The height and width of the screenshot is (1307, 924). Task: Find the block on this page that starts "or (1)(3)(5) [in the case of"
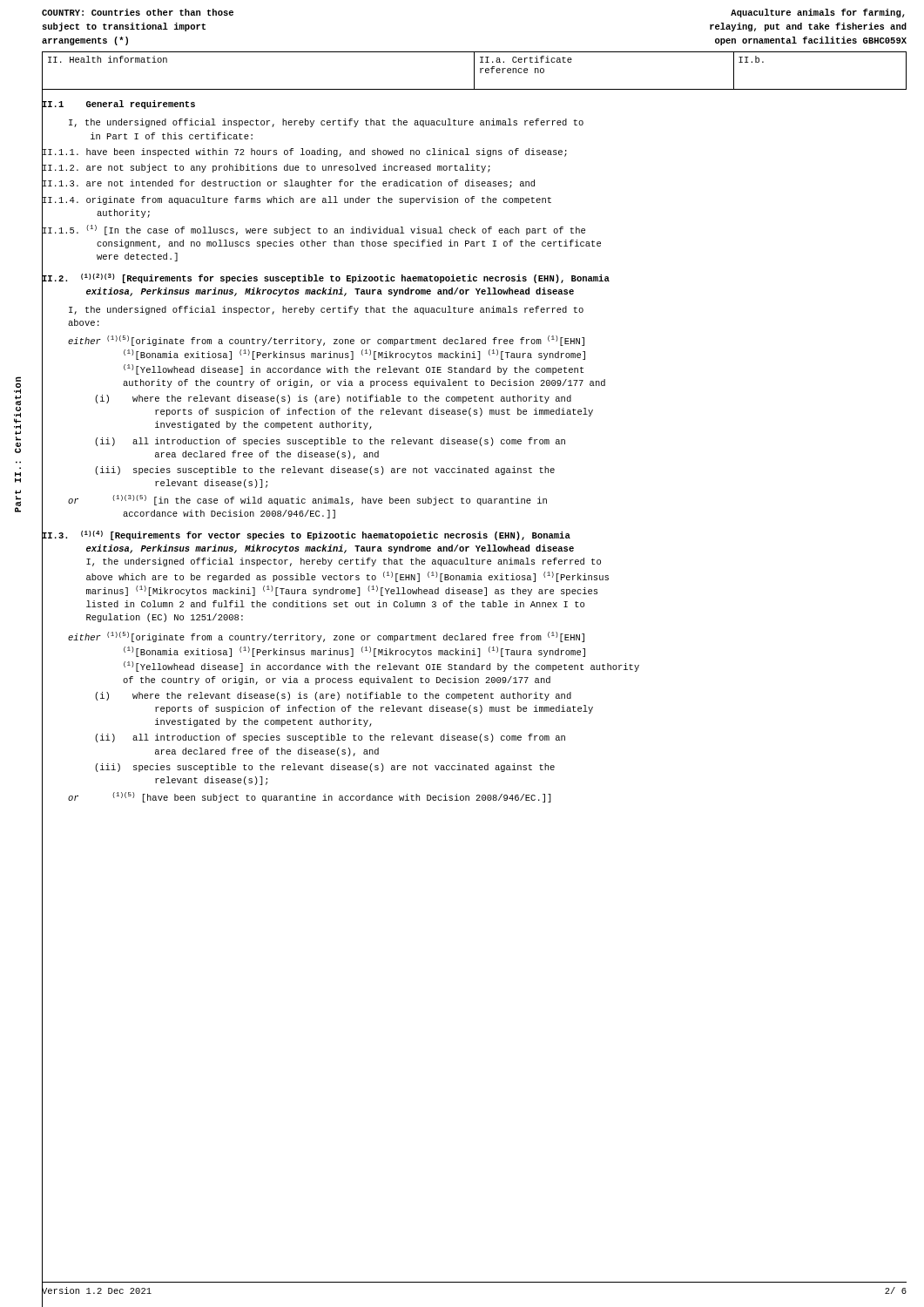[x=487, y=507]
